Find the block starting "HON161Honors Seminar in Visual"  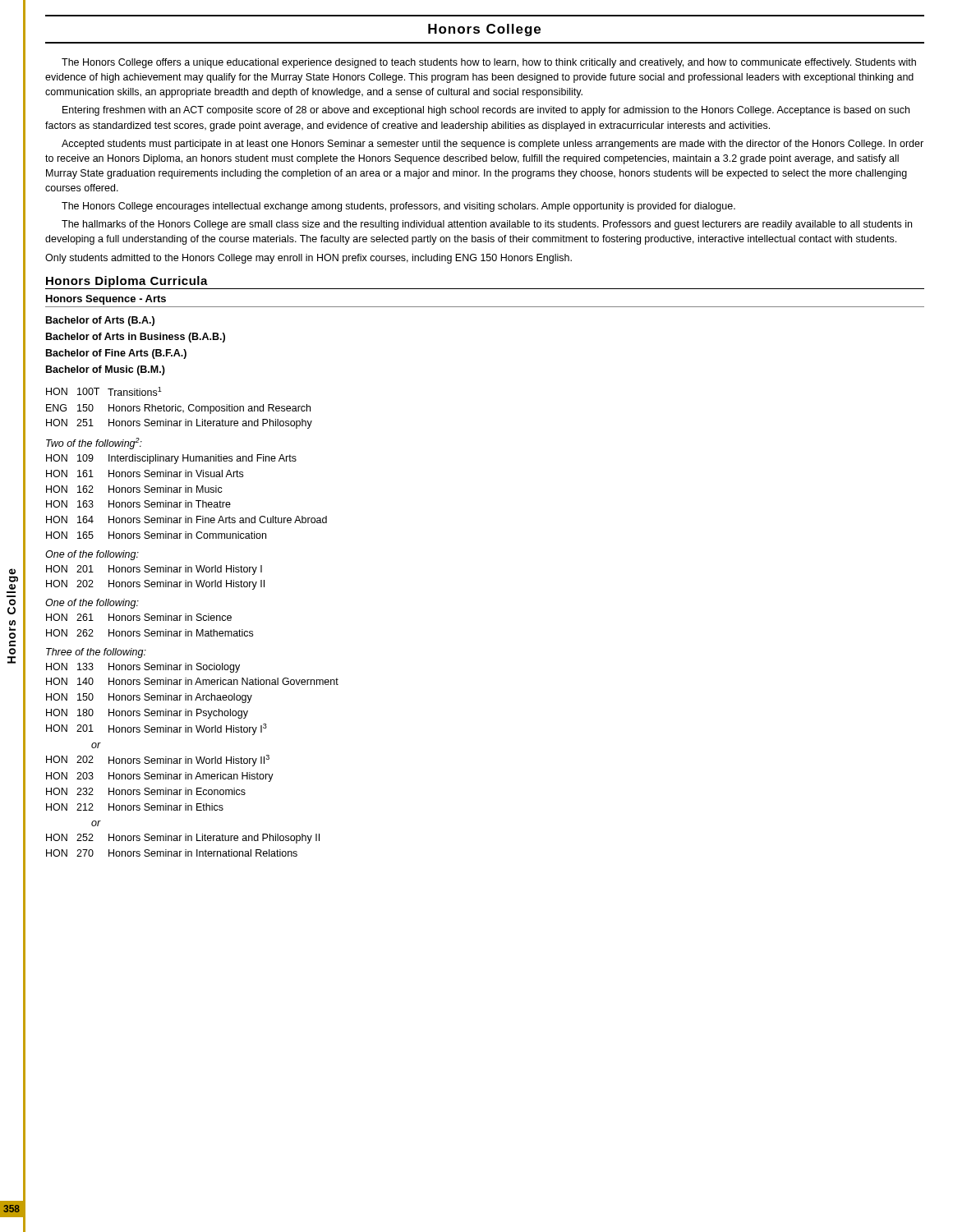(145, 473)
